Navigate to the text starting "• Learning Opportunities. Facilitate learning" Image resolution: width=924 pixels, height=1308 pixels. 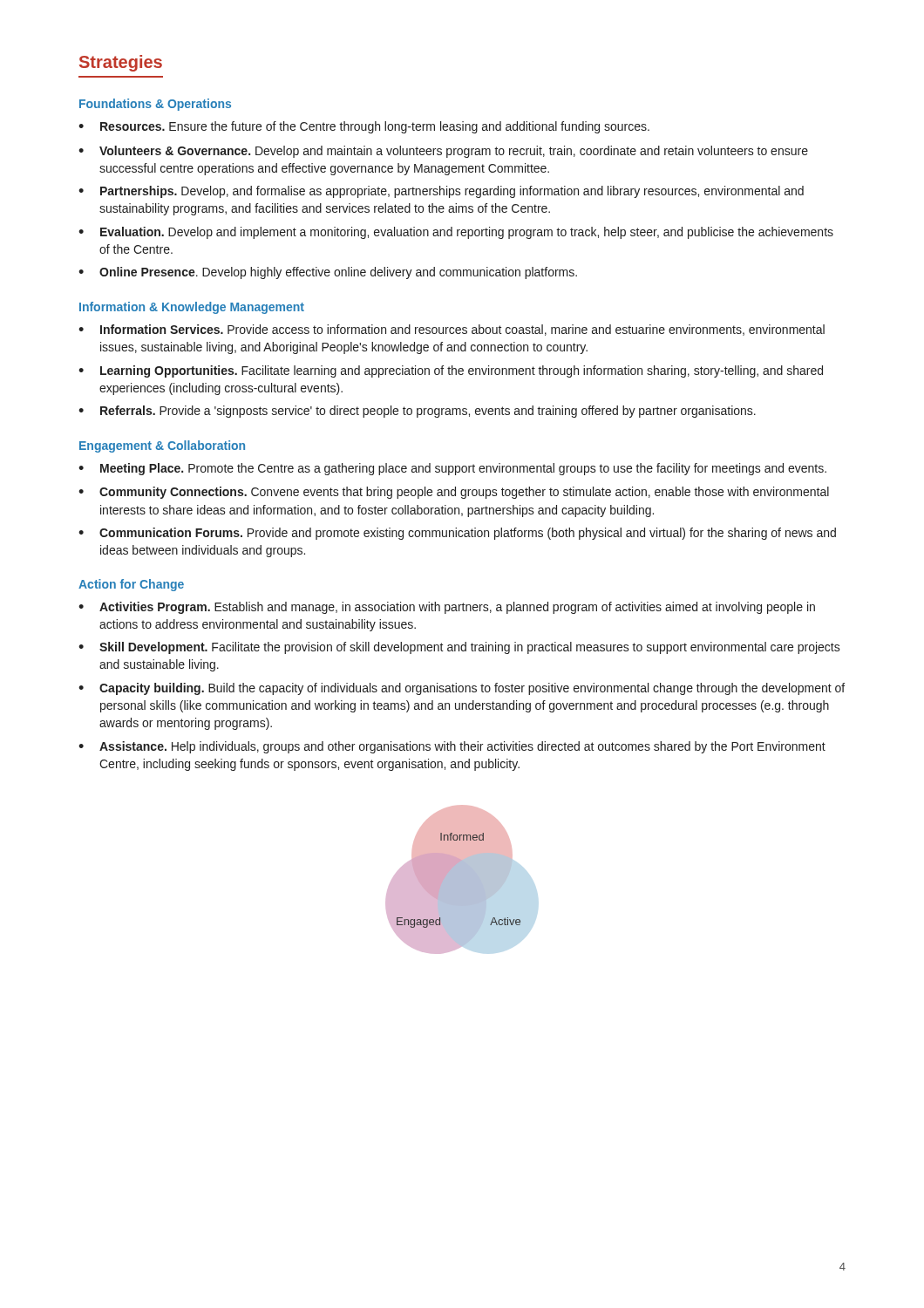point(462,379)
